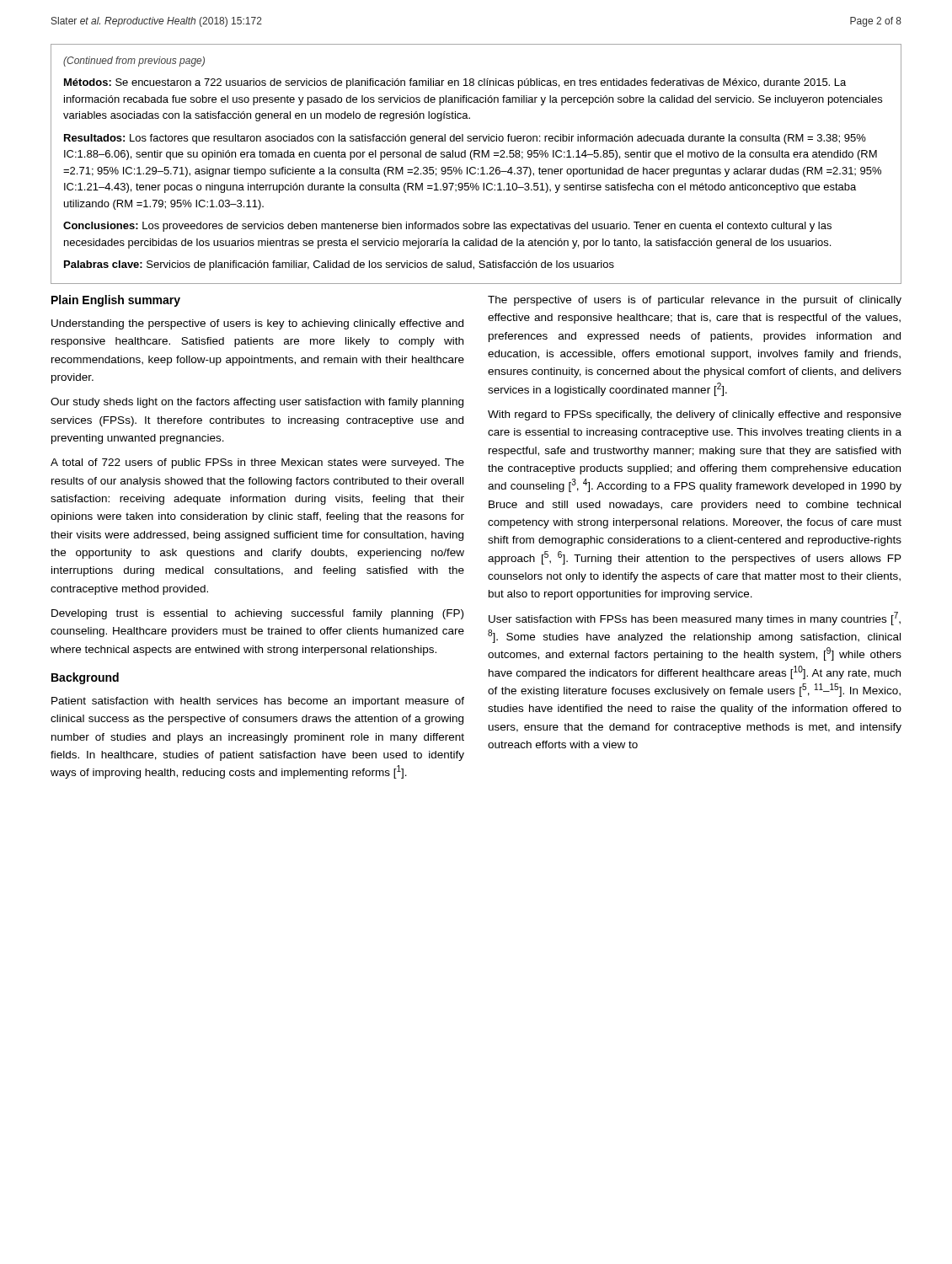Point to the block beginning "A total of 722 users of"
Viewport: 952px width, 1264px height.
257,525
